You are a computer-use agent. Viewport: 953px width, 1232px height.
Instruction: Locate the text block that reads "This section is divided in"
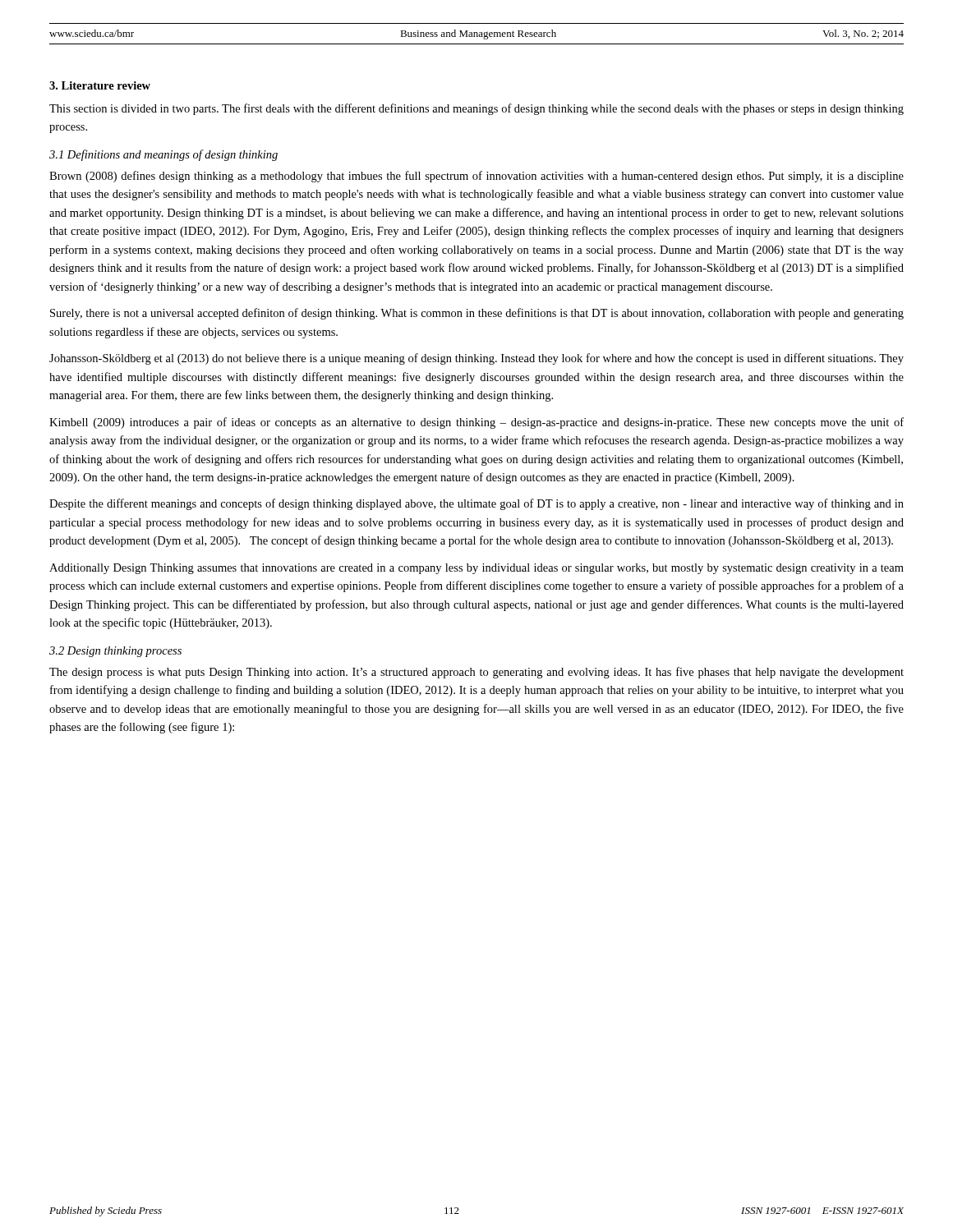tap(476, 118)
